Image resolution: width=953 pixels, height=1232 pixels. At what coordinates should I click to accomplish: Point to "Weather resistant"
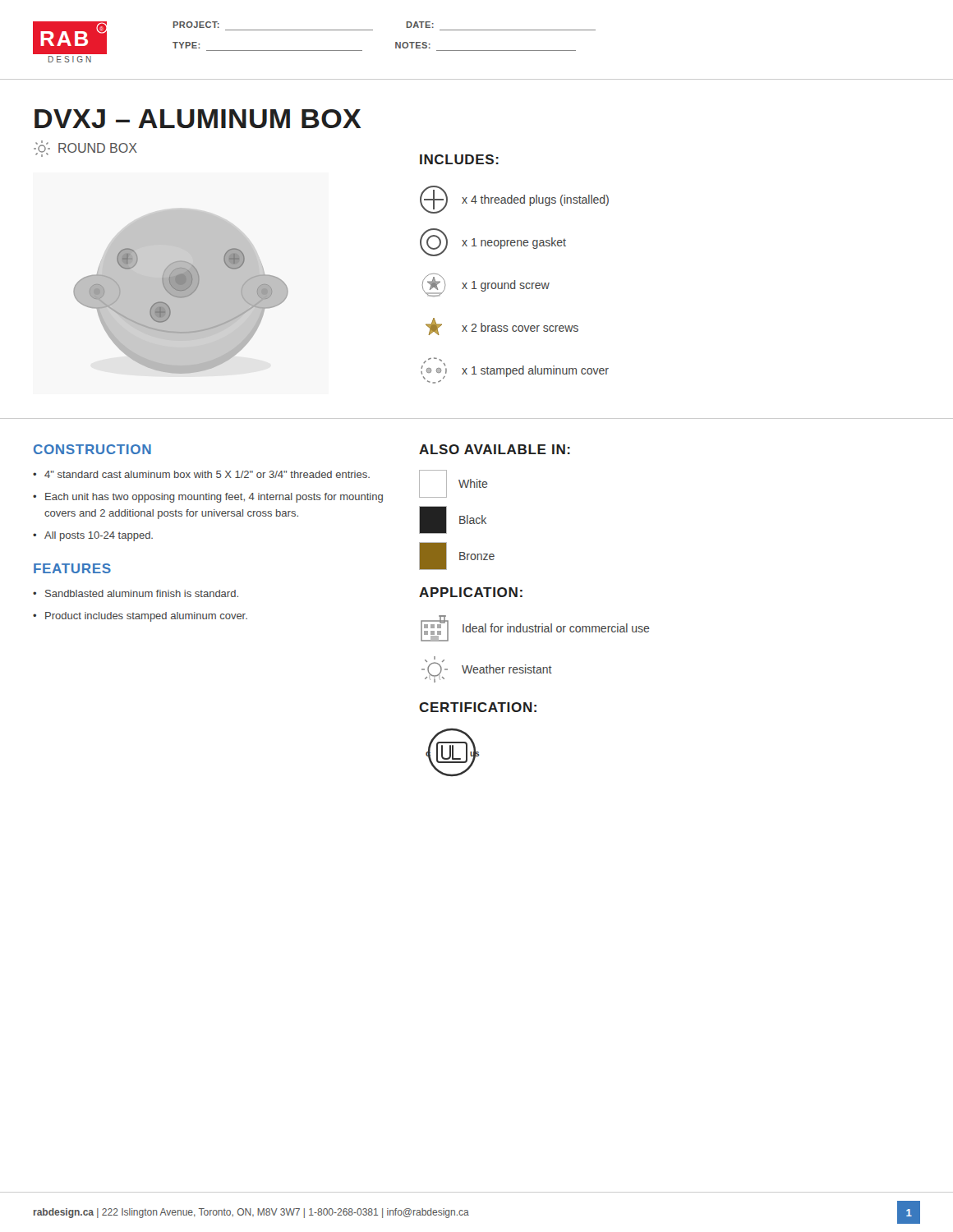coord(485,669)
